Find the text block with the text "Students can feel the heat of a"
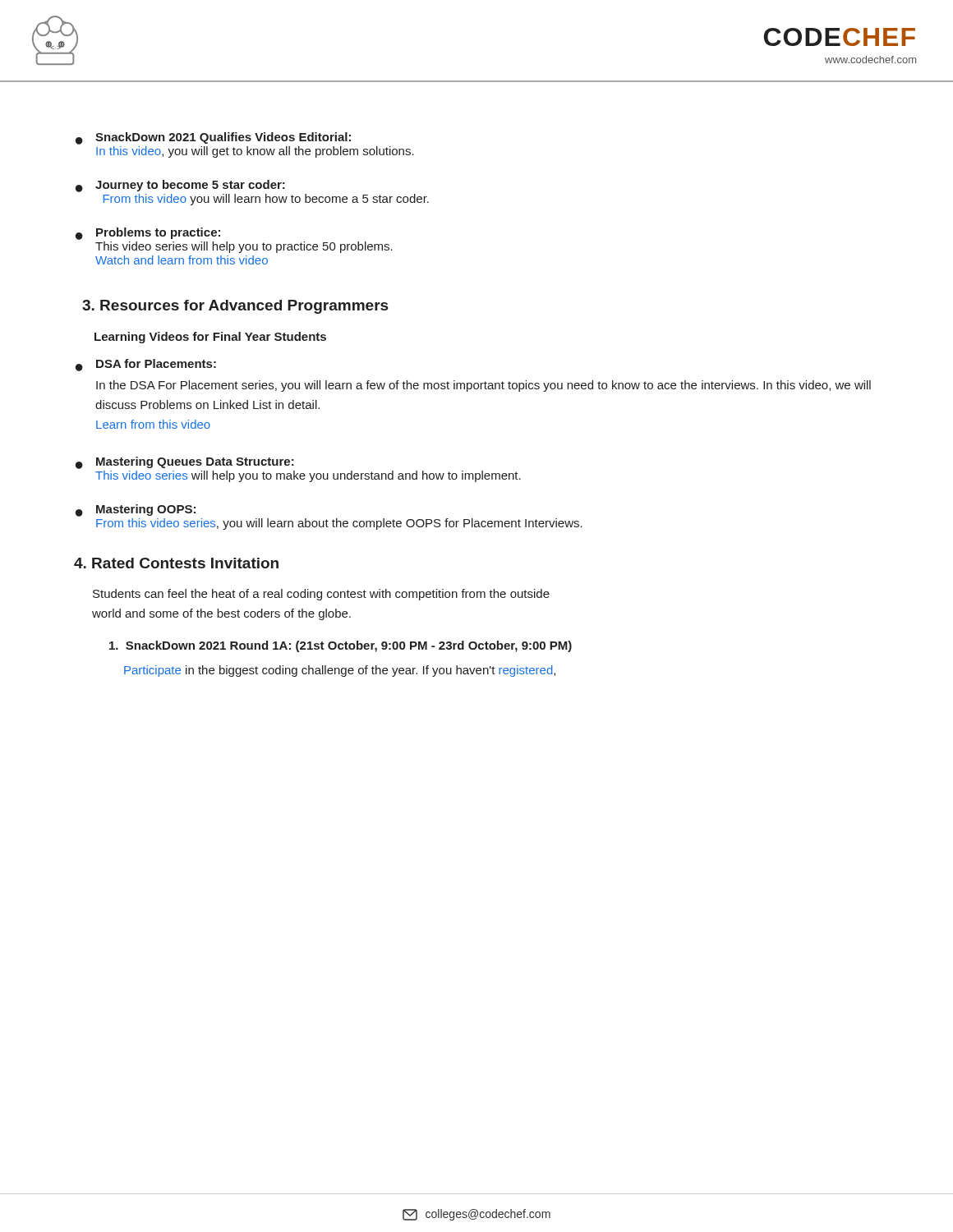The height and width of the screenshot is (1232, 953). pos(321,603)
